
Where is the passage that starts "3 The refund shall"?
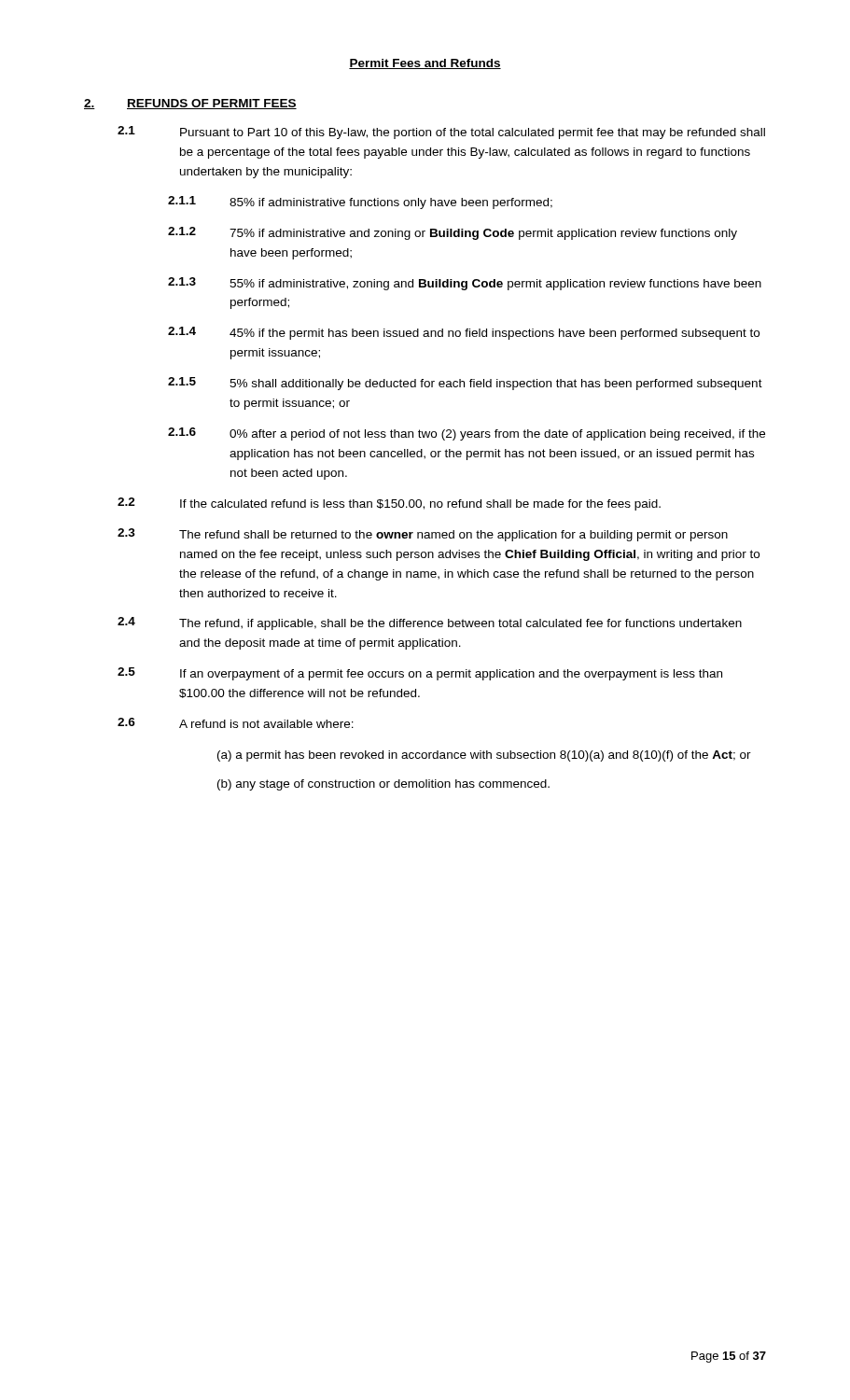pyautogui.click(x=442, y=564)
